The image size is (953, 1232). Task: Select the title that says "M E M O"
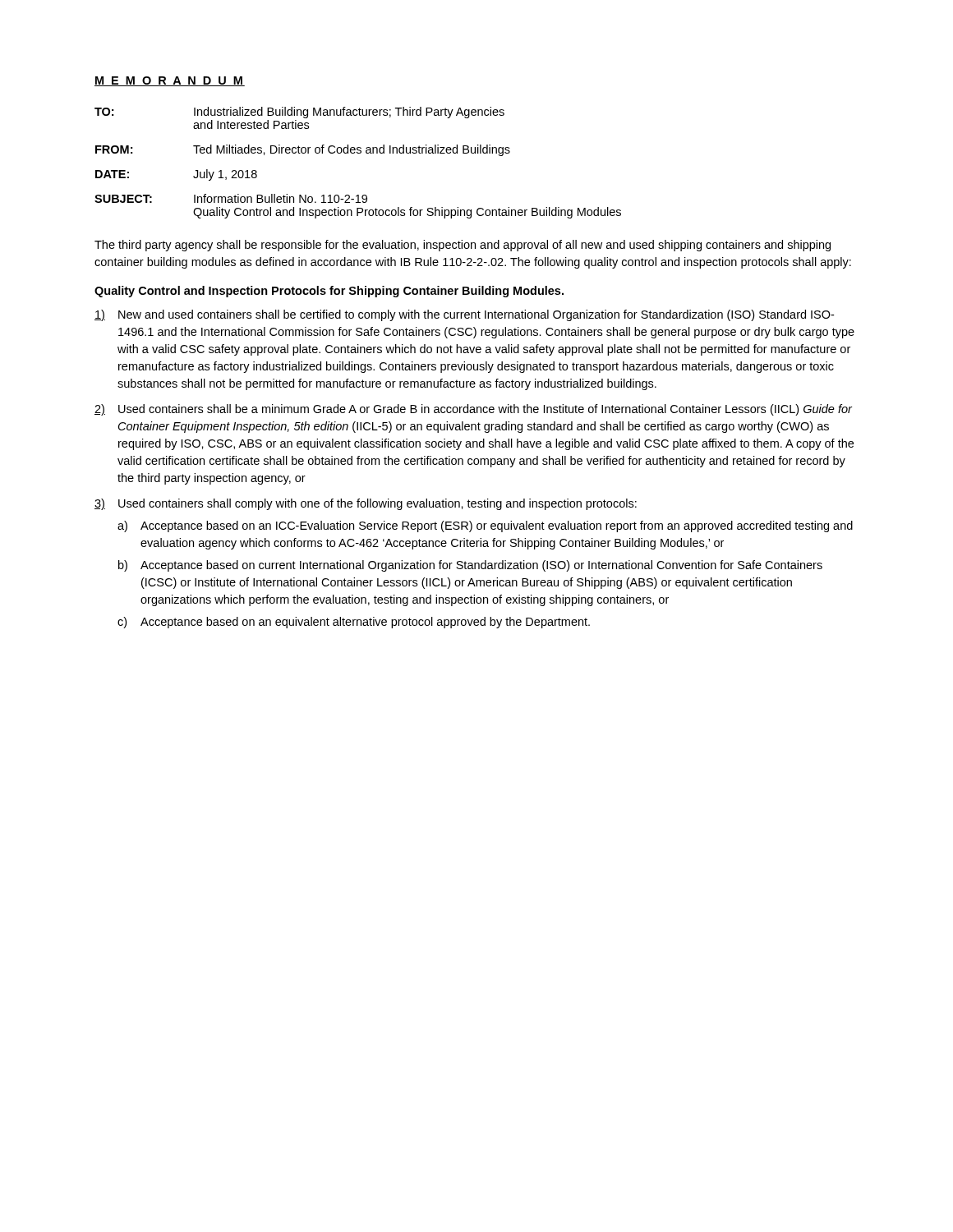click(x=170, y=81)
